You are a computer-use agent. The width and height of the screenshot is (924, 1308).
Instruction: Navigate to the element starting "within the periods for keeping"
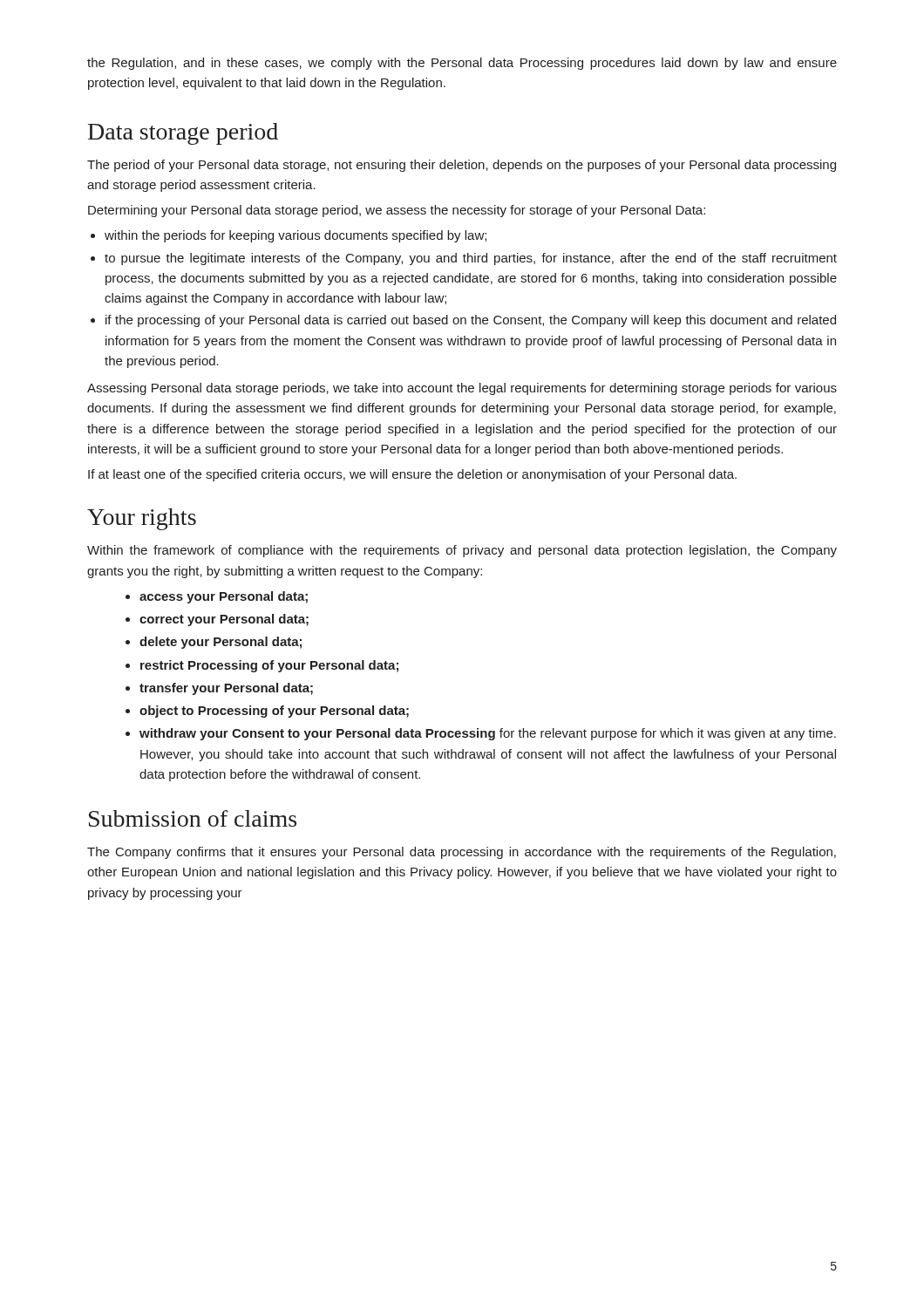click(x=462, y=235)
